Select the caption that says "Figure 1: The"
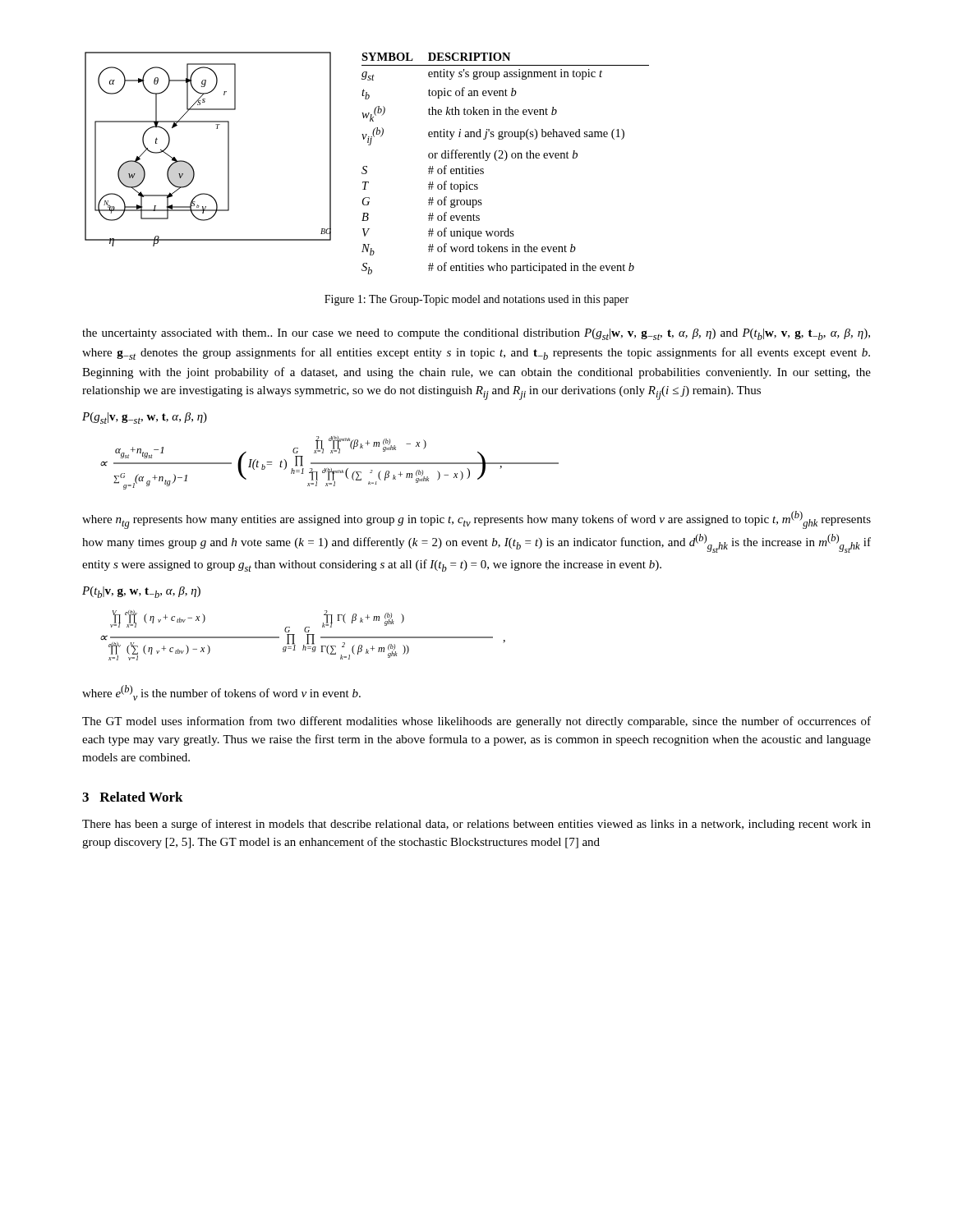The image size is (953, 1232). (476, 299)
